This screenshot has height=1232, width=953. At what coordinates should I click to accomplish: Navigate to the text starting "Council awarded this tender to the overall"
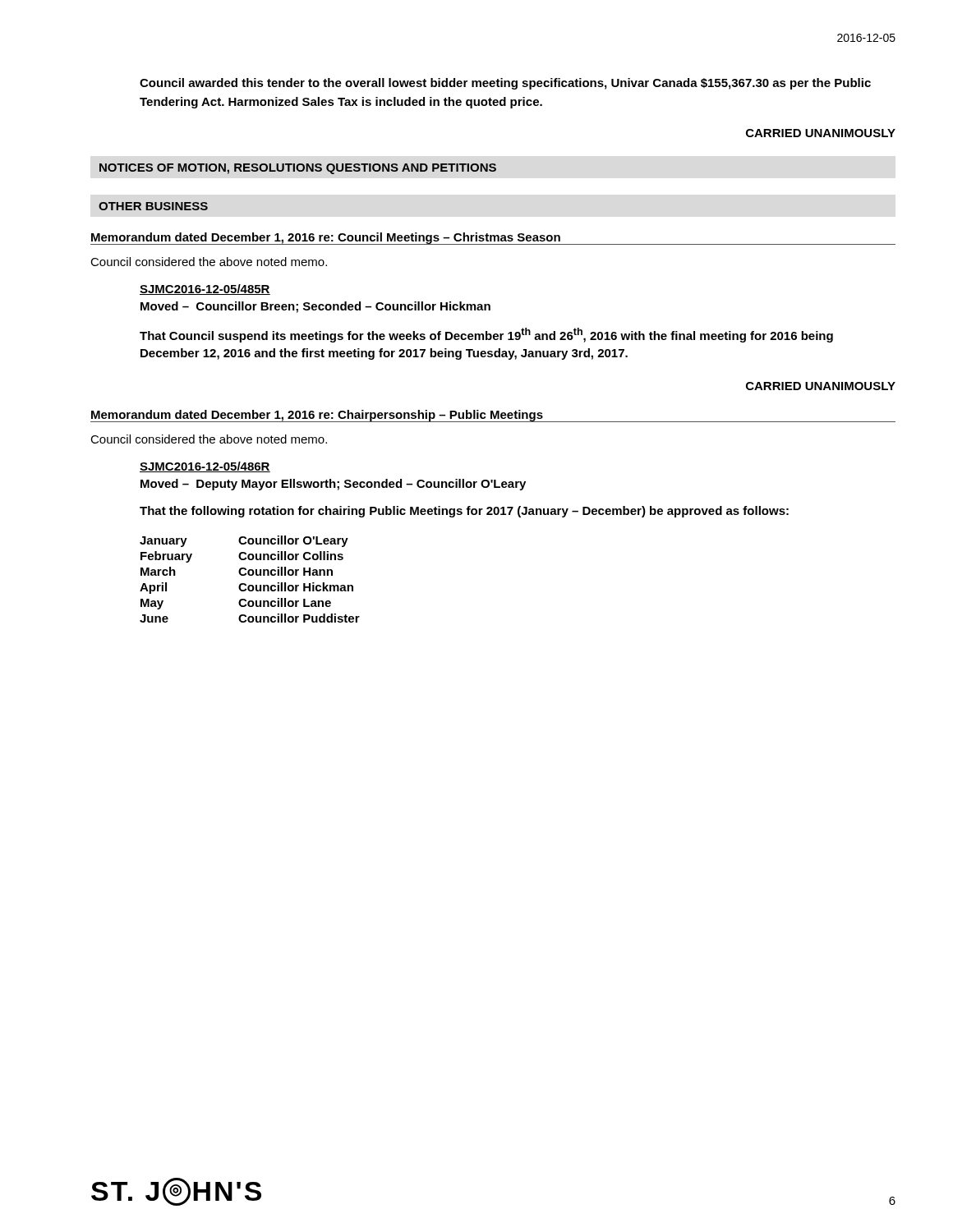point(505,92)
